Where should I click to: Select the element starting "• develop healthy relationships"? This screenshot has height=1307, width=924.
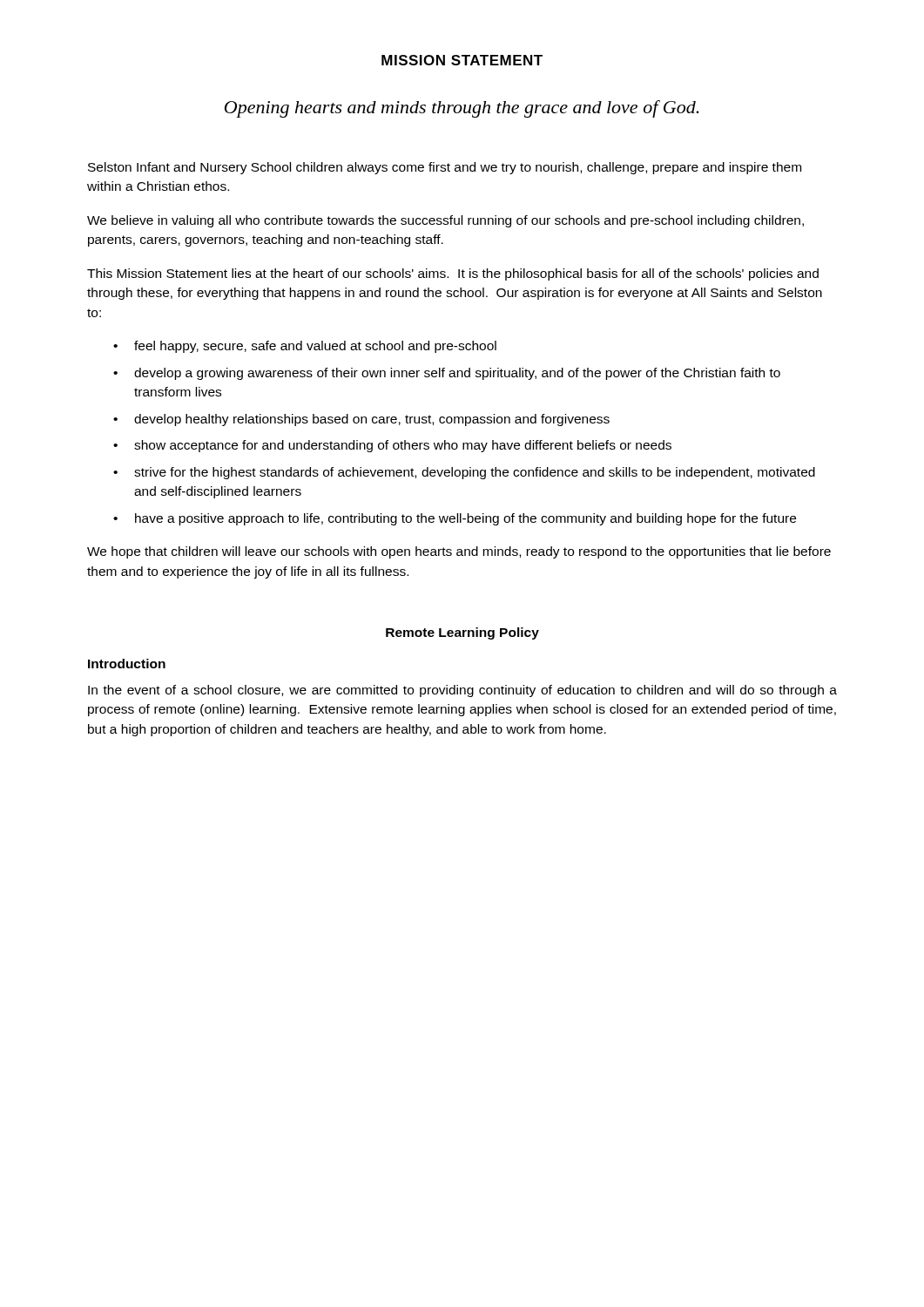362,419
